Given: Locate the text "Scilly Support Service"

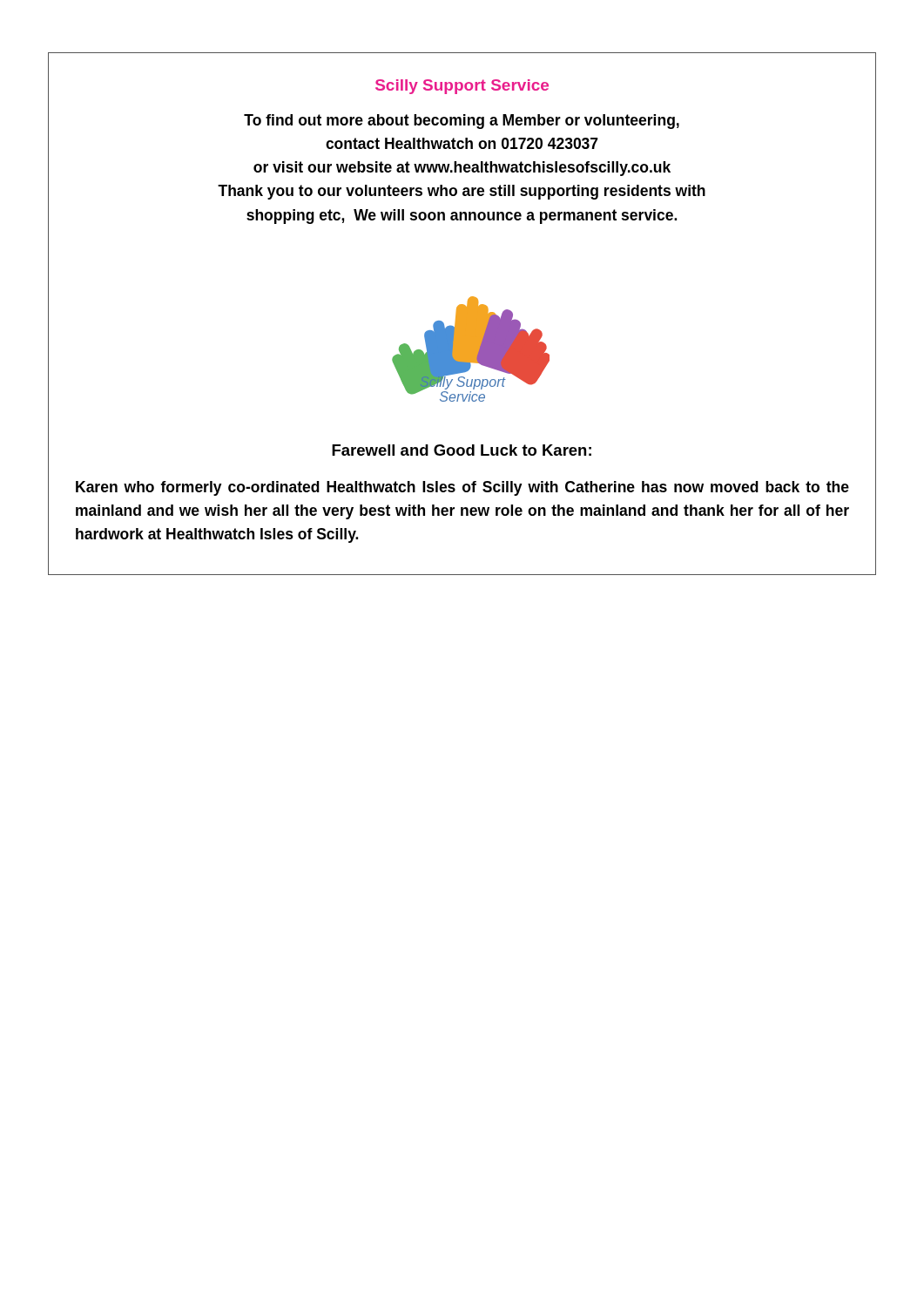Looking at the screenshot, I should click(462, 85).
